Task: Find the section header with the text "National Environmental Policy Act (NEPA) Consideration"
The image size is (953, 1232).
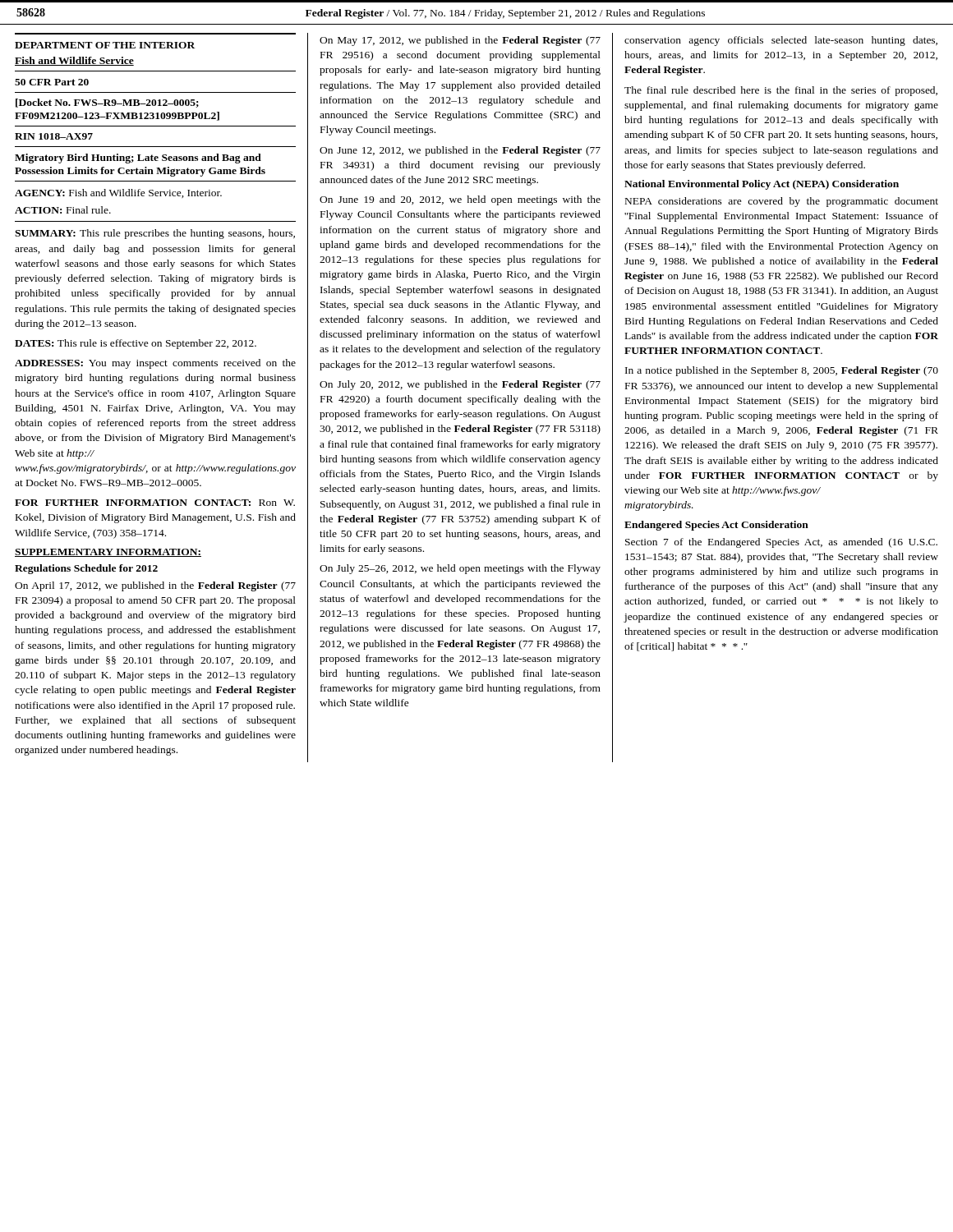Action: pos(762,184)
